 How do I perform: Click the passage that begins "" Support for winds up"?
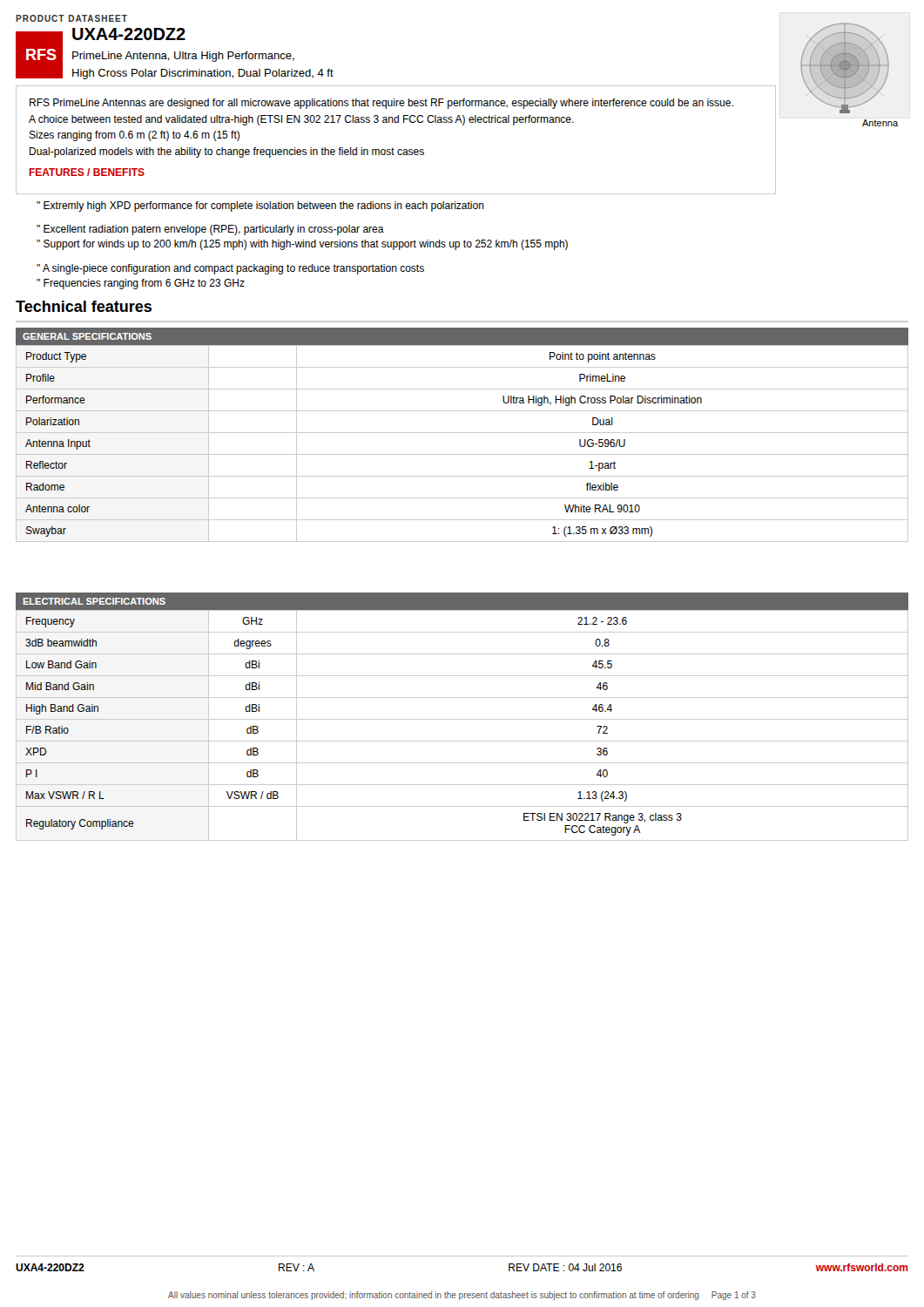[x=302, y=244]
